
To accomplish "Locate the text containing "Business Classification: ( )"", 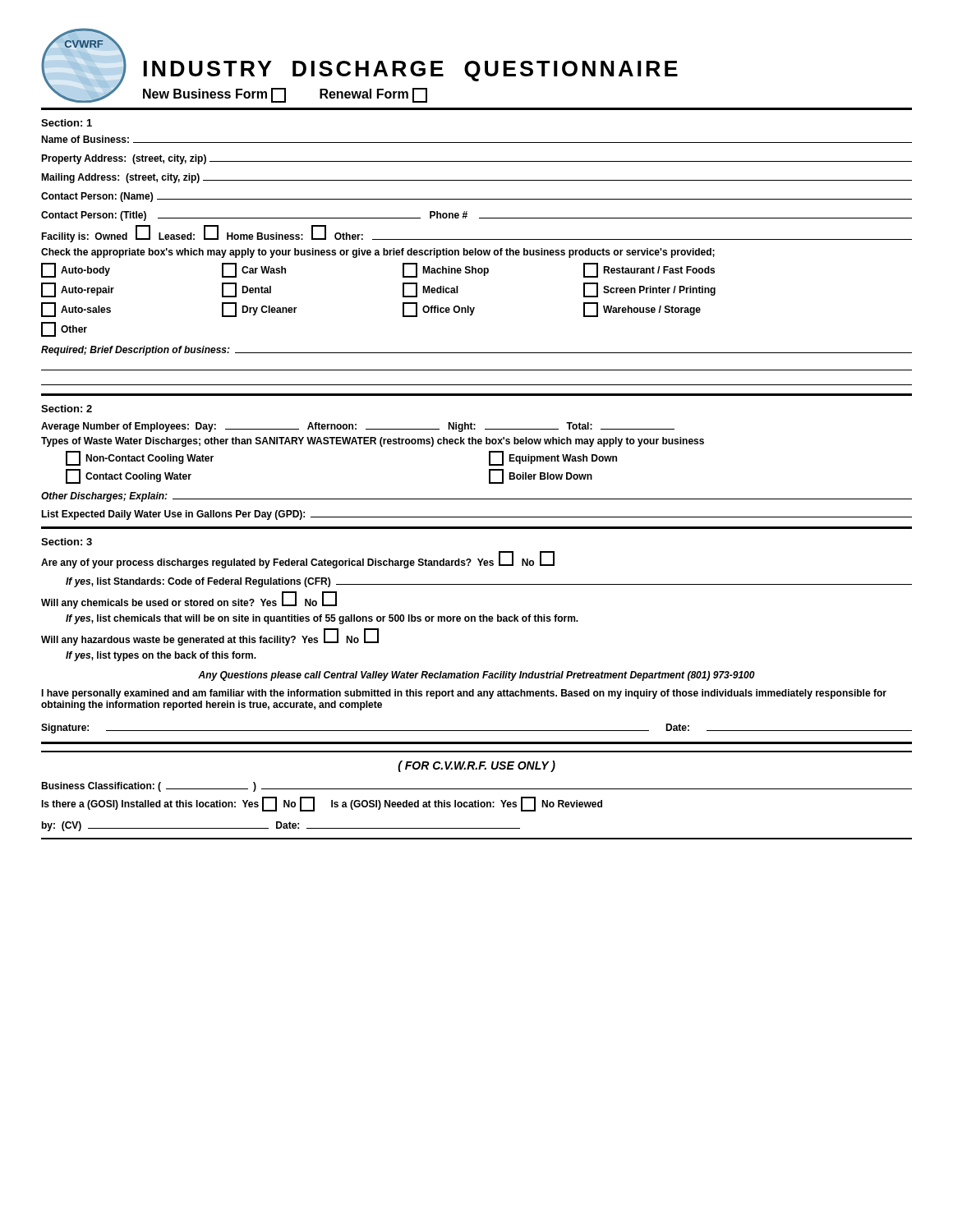I will 476,784.
